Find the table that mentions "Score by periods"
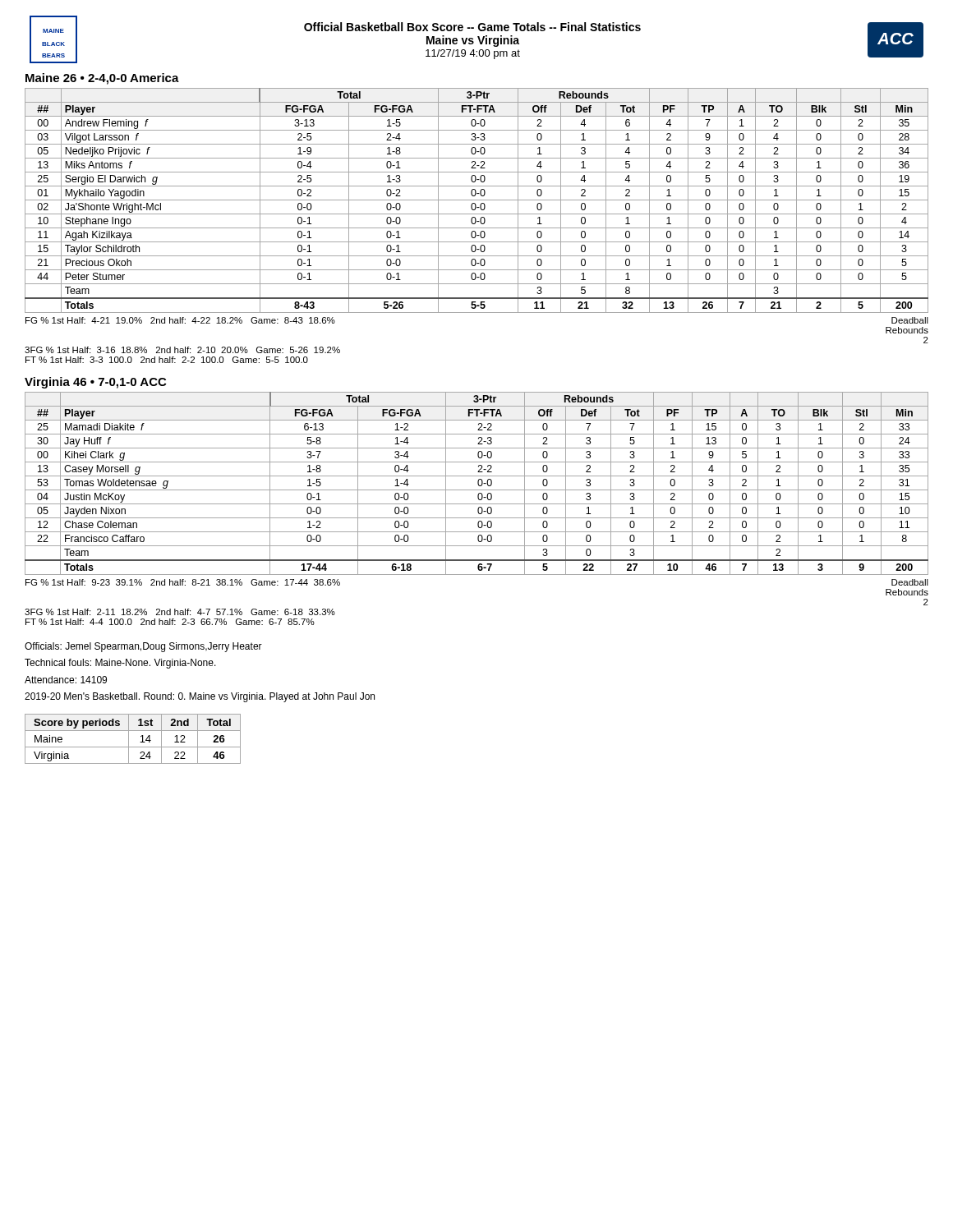Screen dimensions: 1232x953 pyautogui.click(x=476, y=738)
